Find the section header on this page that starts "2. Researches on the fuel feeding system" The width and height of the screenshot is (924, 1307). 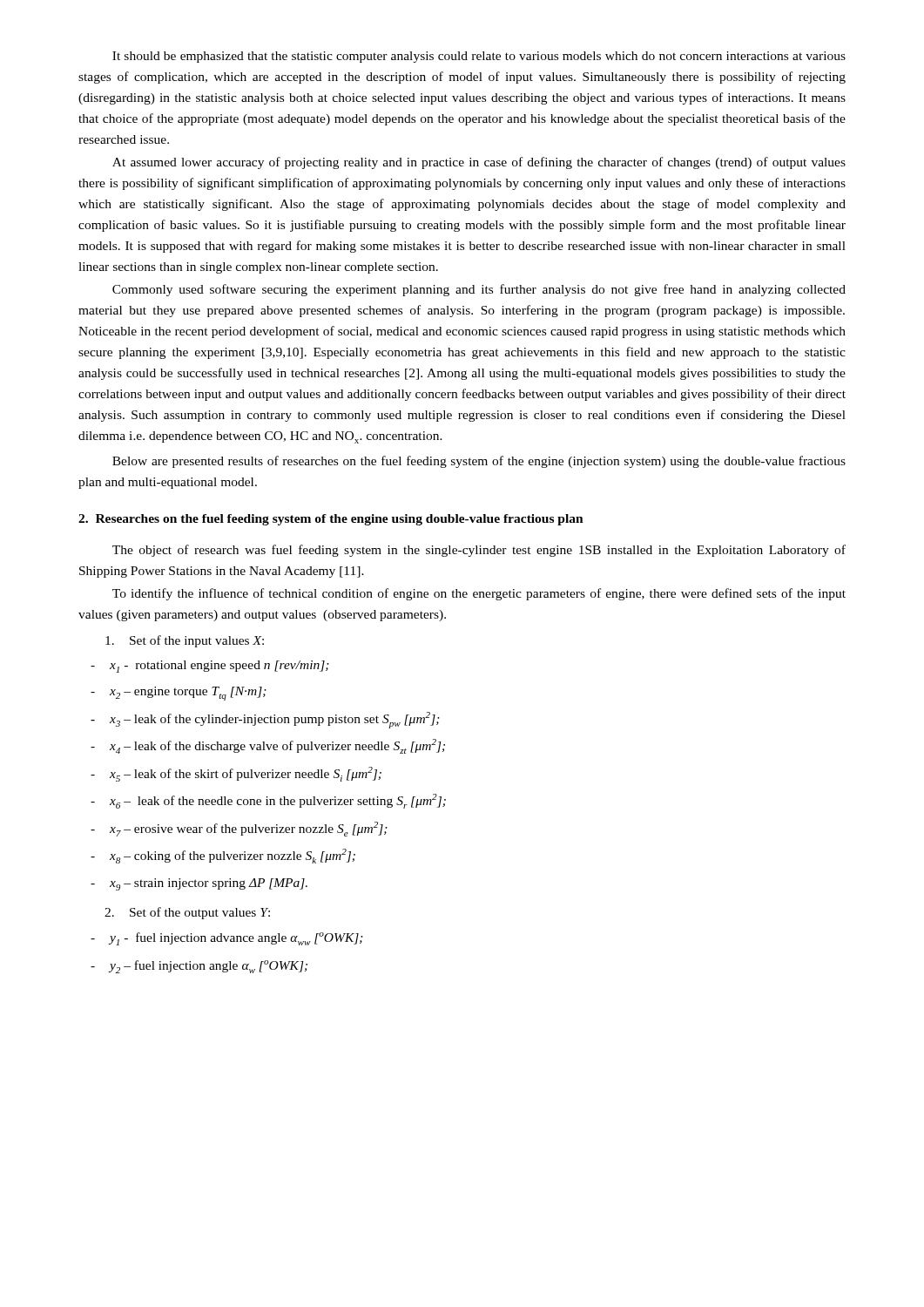coord(331,518)
